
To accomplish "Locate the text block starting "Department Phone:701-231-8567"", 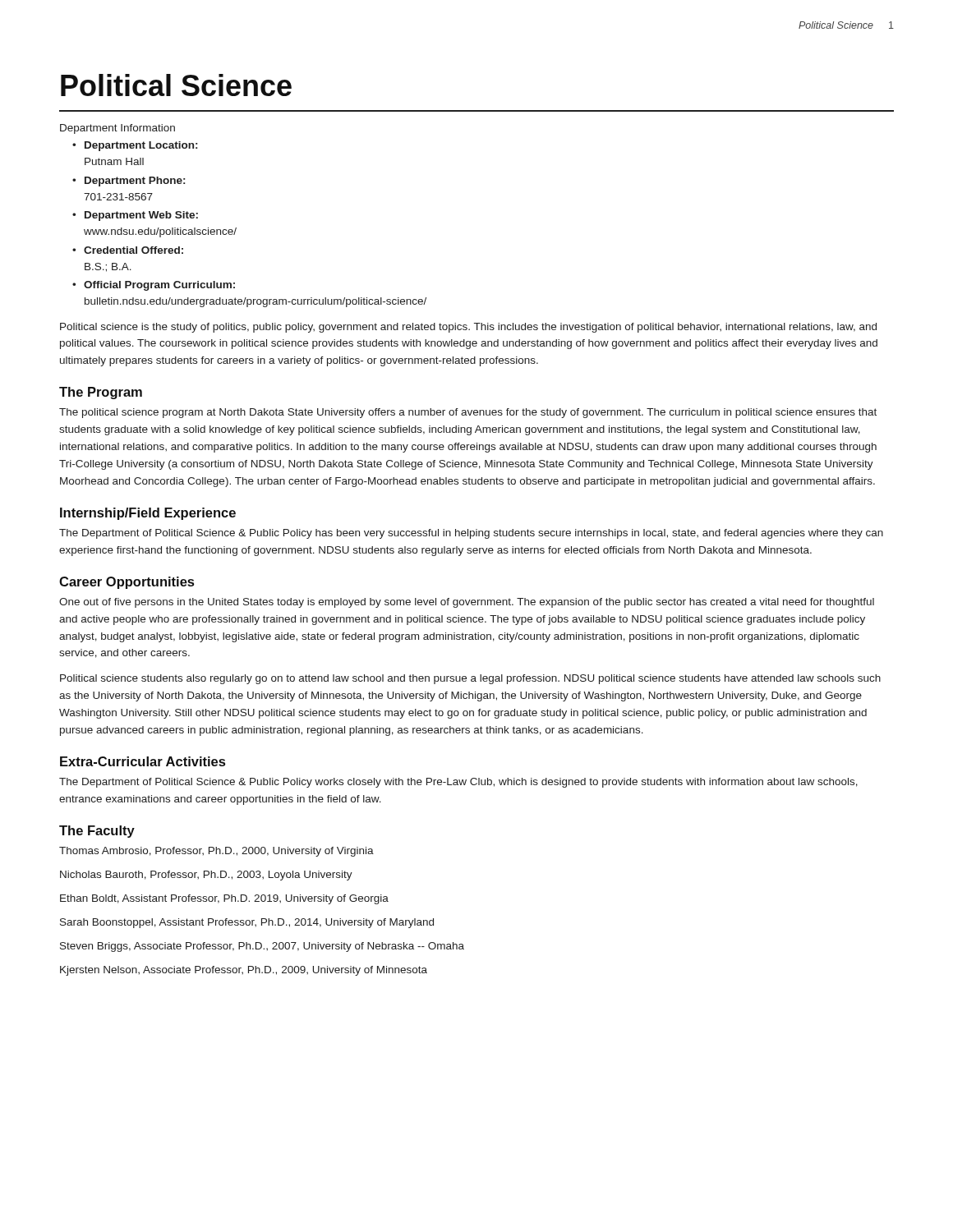I will 135,188.
